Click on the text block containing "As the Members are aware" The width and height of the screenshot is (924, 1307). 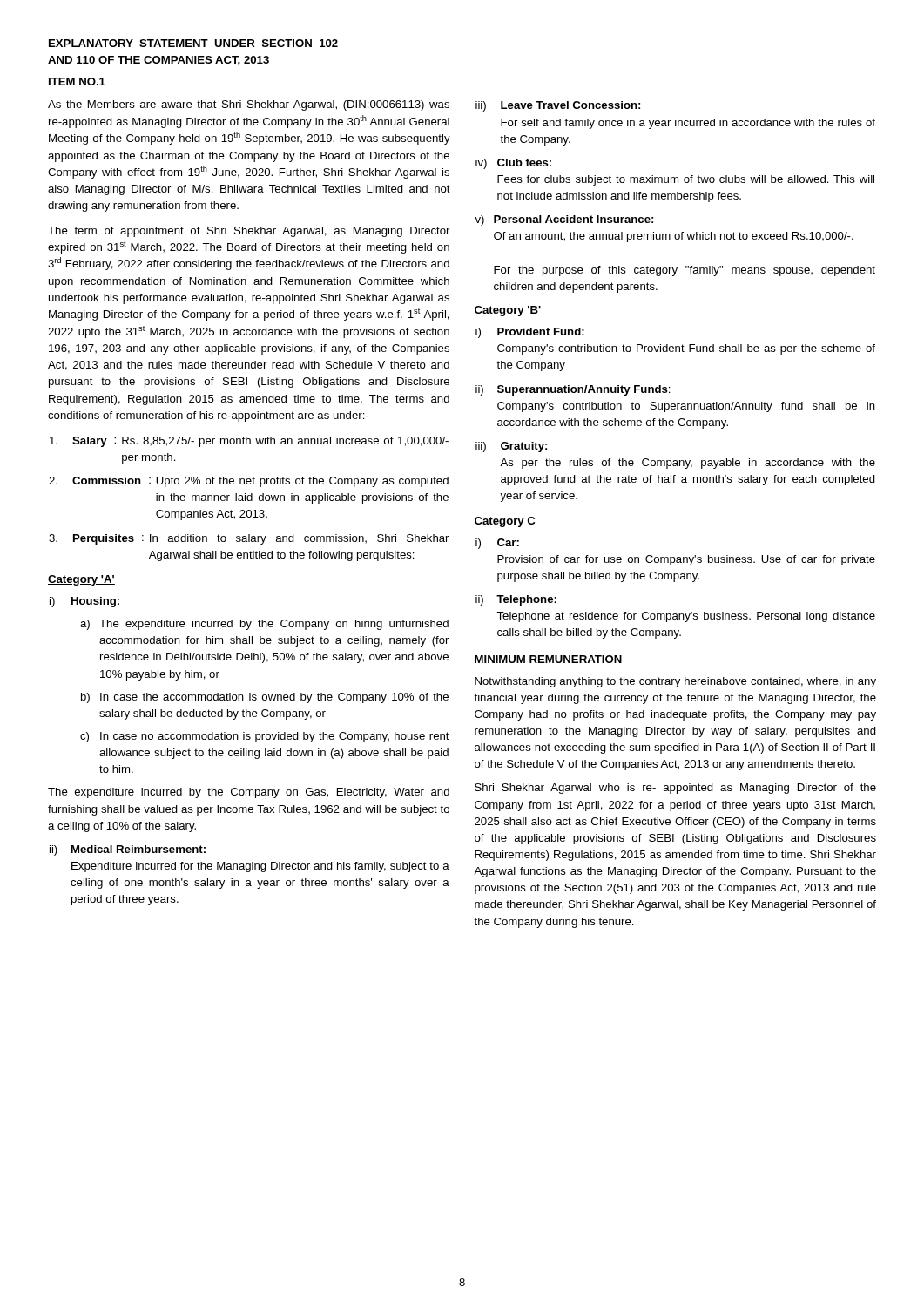pyautogui.click(x=249, y=155)
